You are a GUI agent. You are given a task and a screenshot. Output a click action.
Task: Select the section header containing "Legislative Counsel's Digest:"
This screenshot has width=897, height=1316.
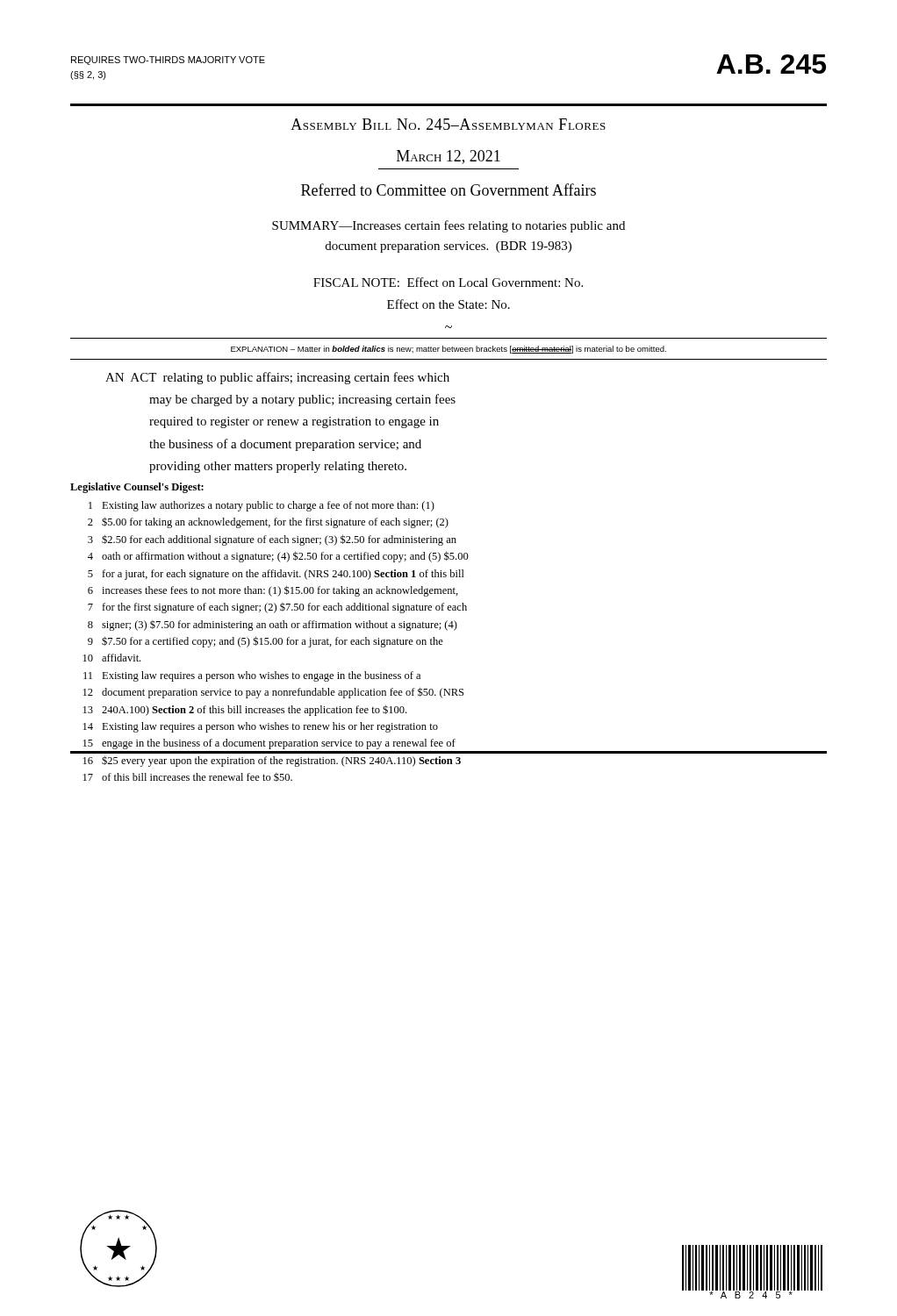137,487
